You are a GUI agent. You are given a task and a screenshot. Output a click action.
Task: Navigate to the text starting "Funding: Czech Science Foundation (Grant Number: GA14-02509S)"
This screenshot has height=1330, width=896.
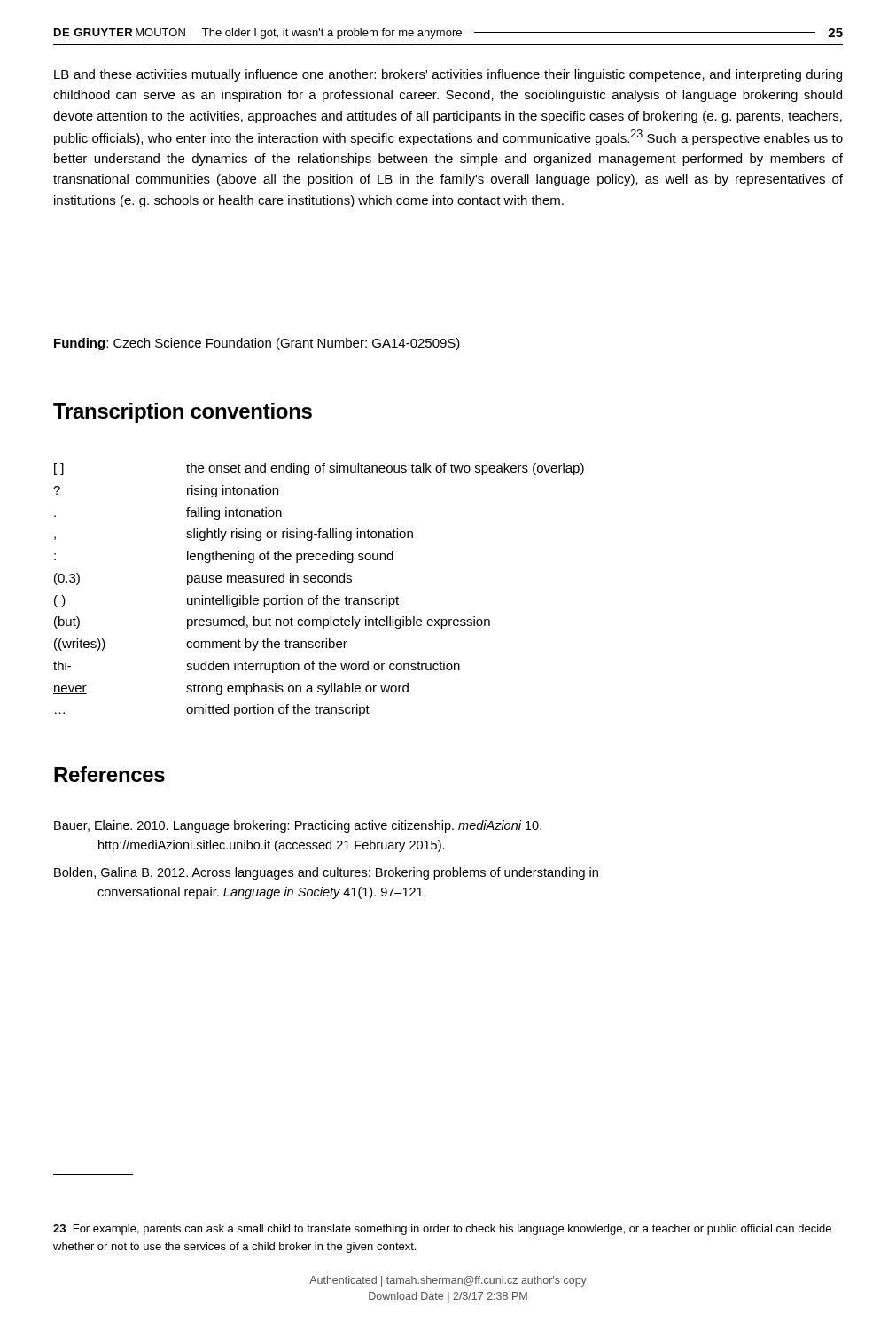[257, 343]
